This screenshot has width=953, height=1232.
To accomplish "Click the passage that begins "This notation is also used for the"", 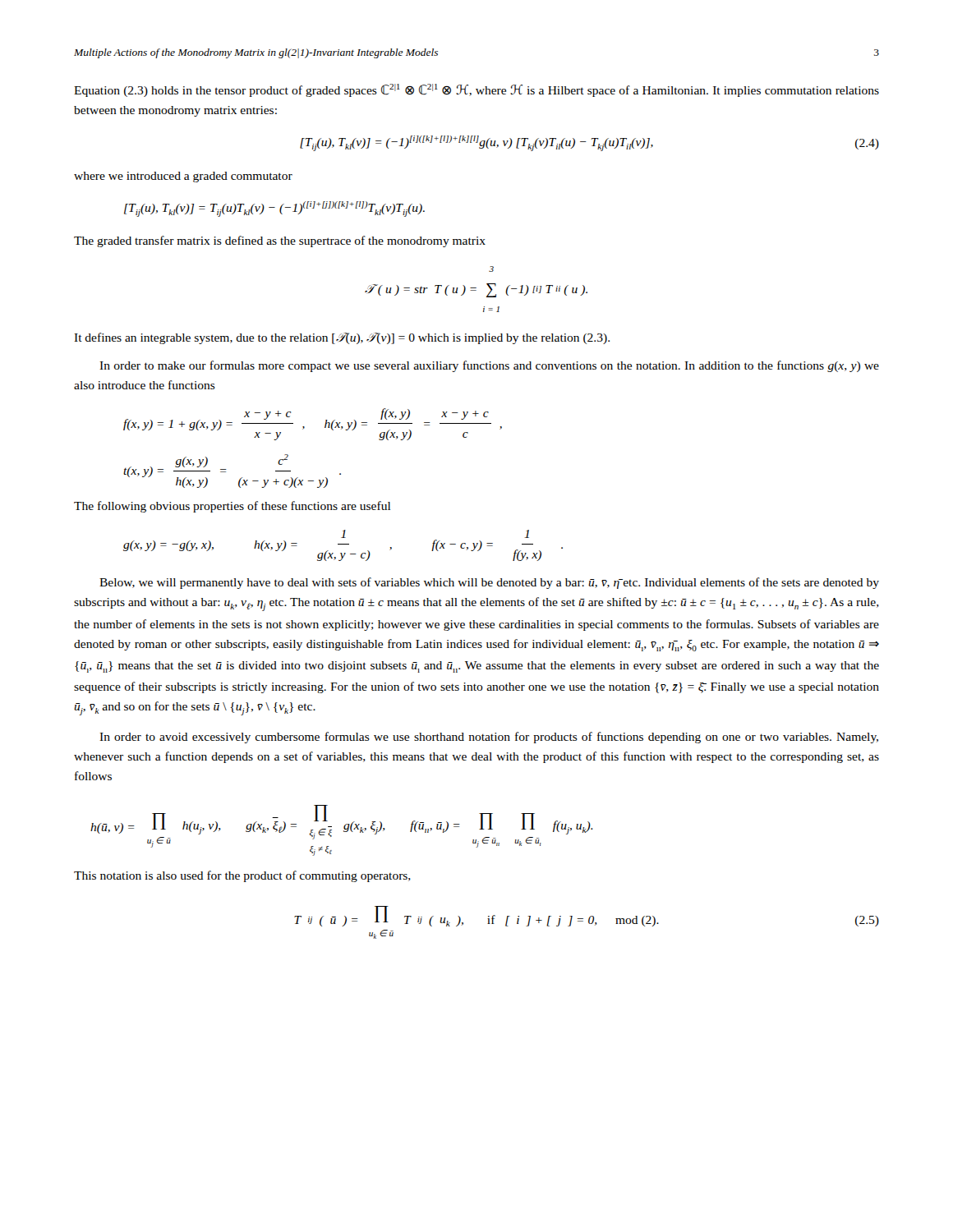I will [242, 876].
